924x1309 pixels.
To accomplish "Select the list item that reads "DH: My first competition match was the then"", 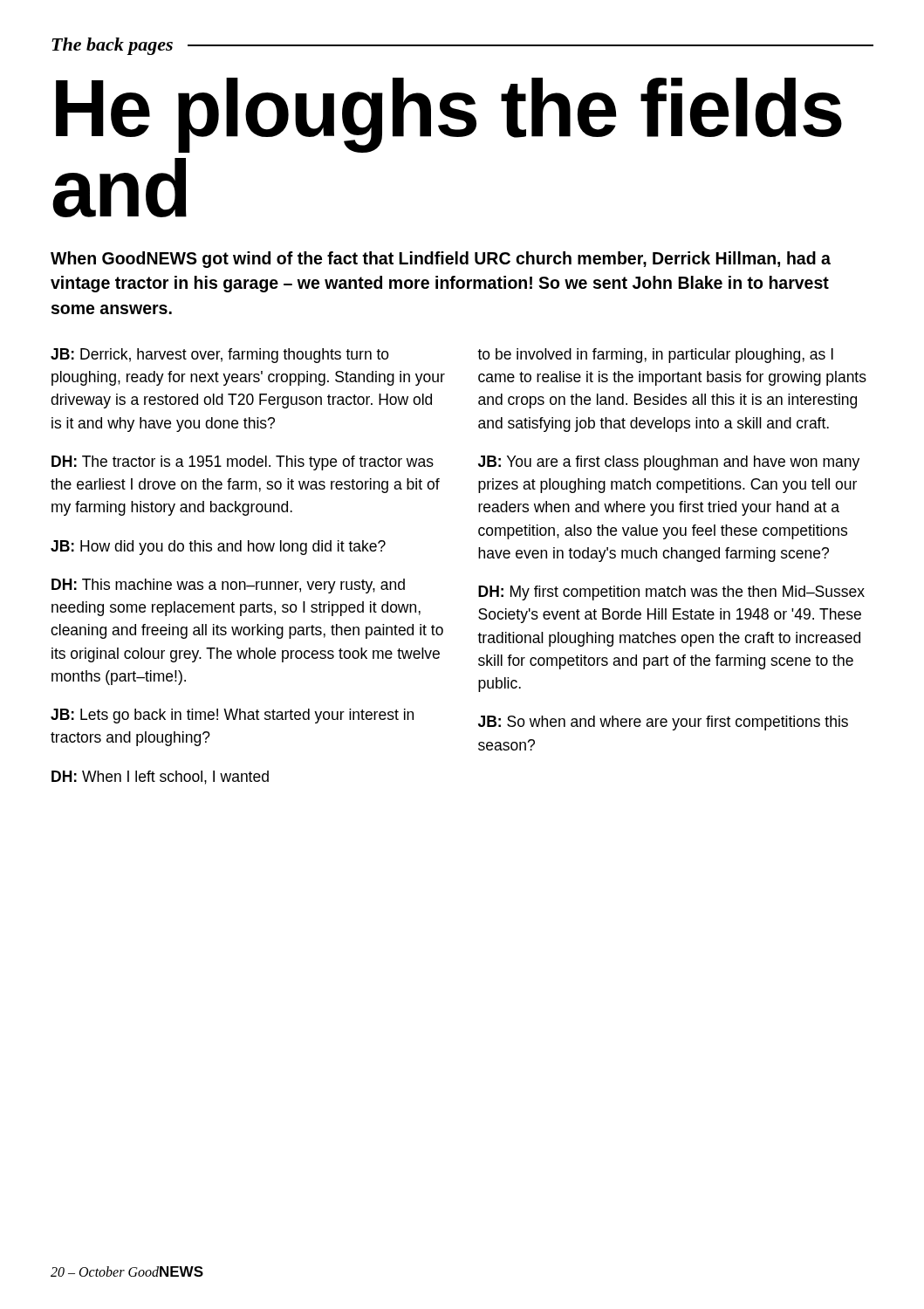I will 671,638.
